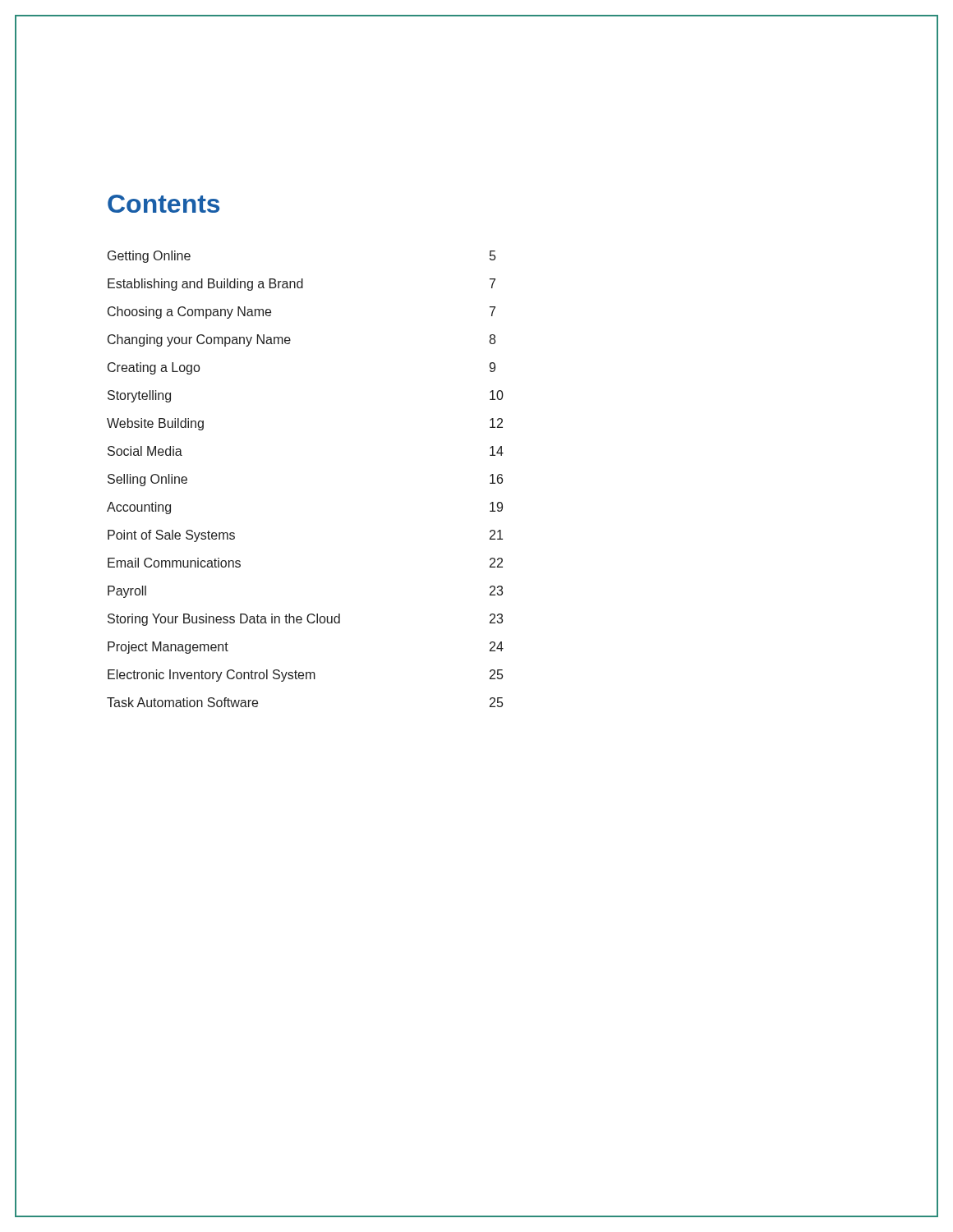This screenshot has height=1232, width=953.
Task: Where does it say "Task Automation Software 25"?
Action: tap(180, 702)
